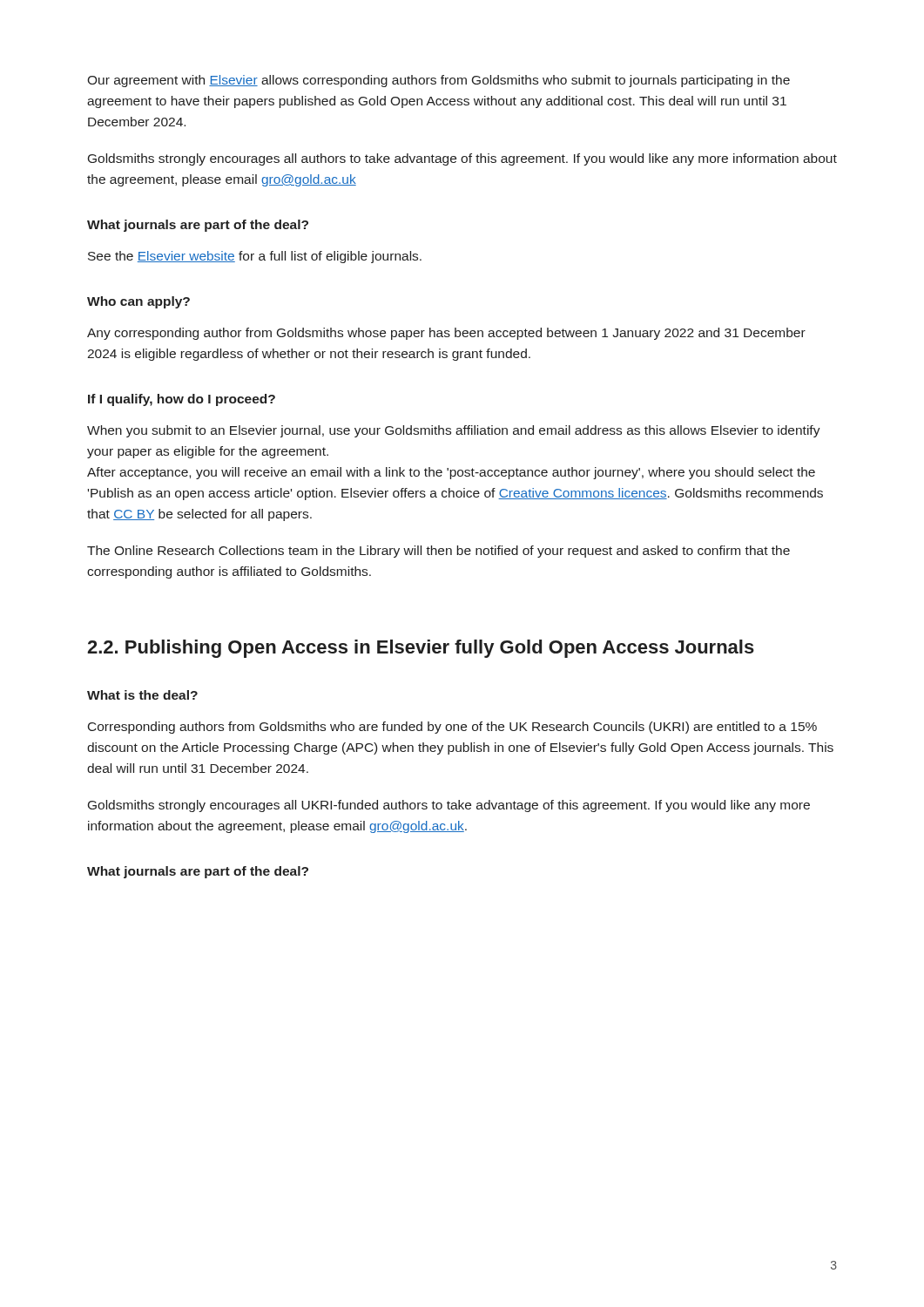The height and width of the screenshot is (1307, 924).
Task: Click on the section header that says "What is the deal?"
Action: [x=142, y=695]
